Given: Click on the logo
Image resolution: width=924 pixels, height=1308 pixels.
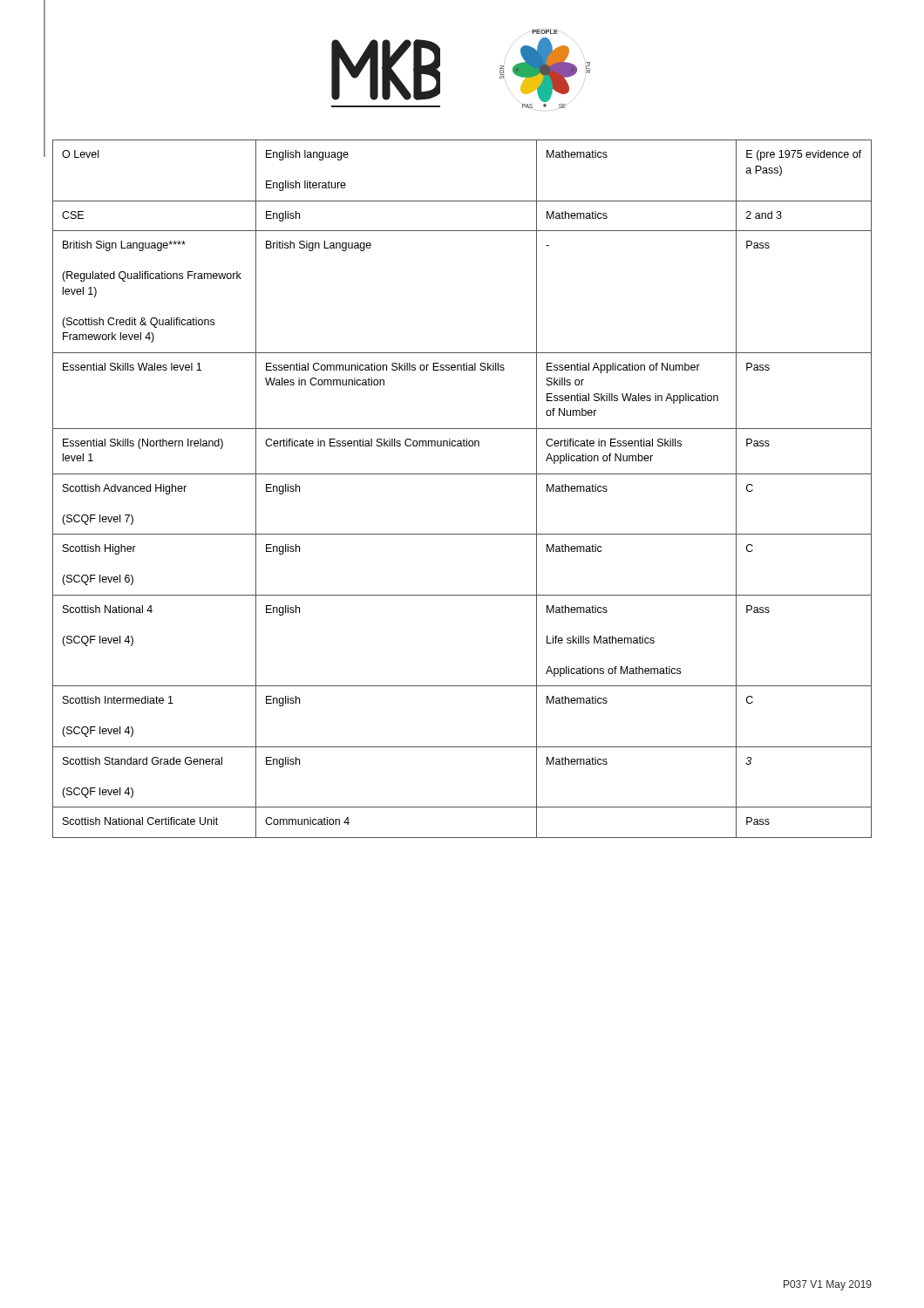Looking at the screenshot, I should pos(462,65).
